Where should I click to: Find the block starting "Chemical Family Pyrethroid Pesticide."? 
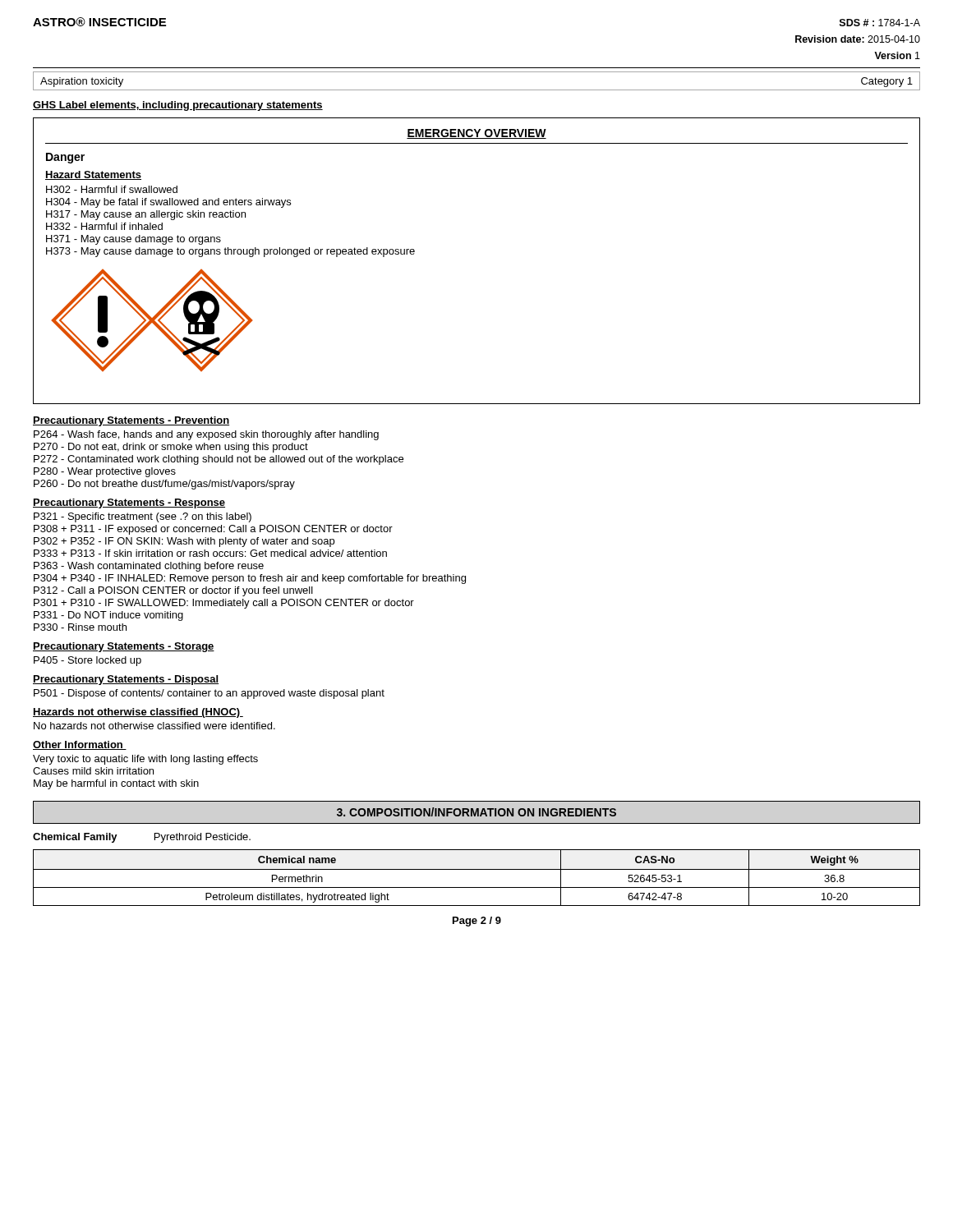pyautogui.click(x=73, y=837)
